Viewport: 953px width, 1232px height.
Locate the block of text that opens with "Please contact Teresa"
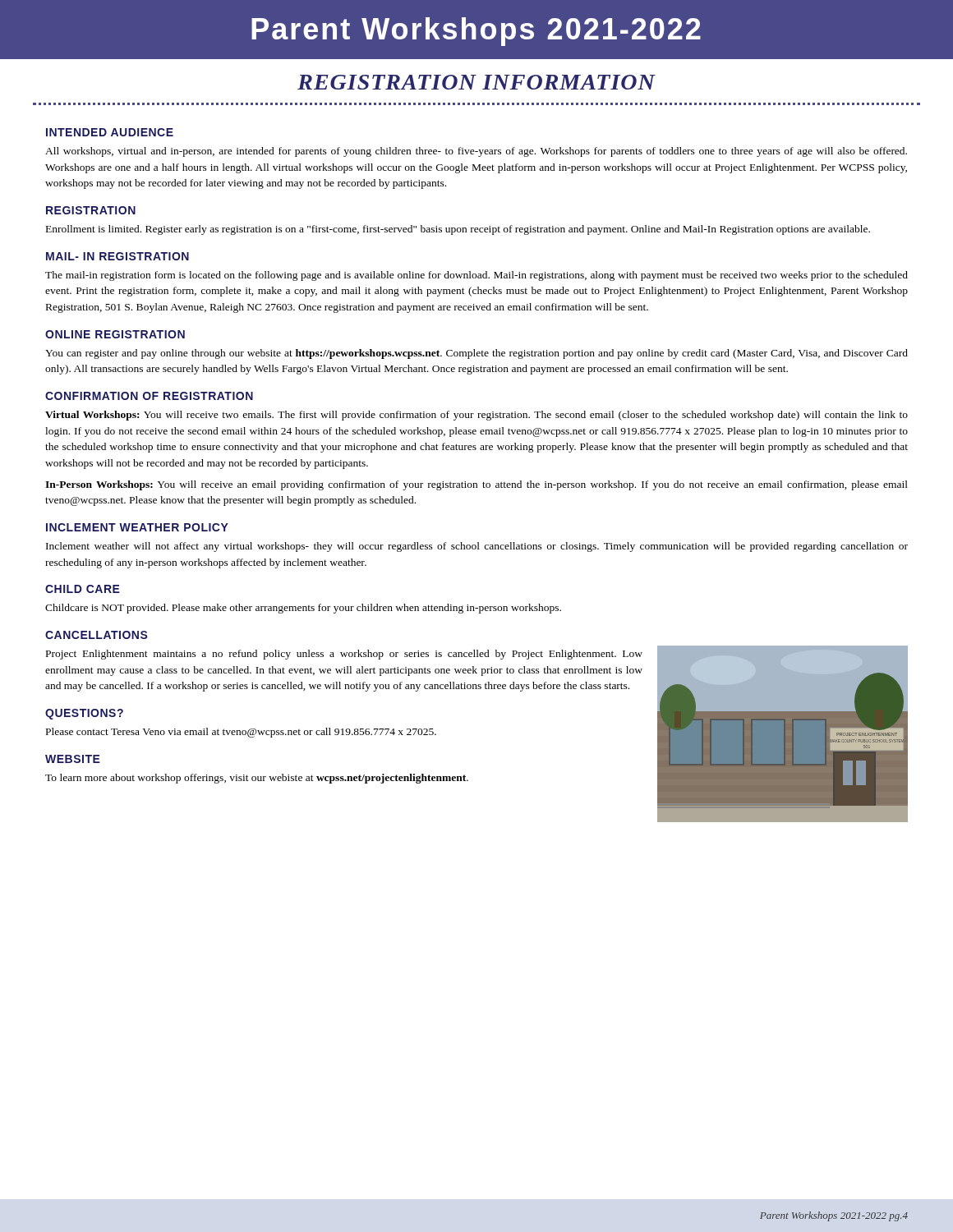tap(241, 732)
